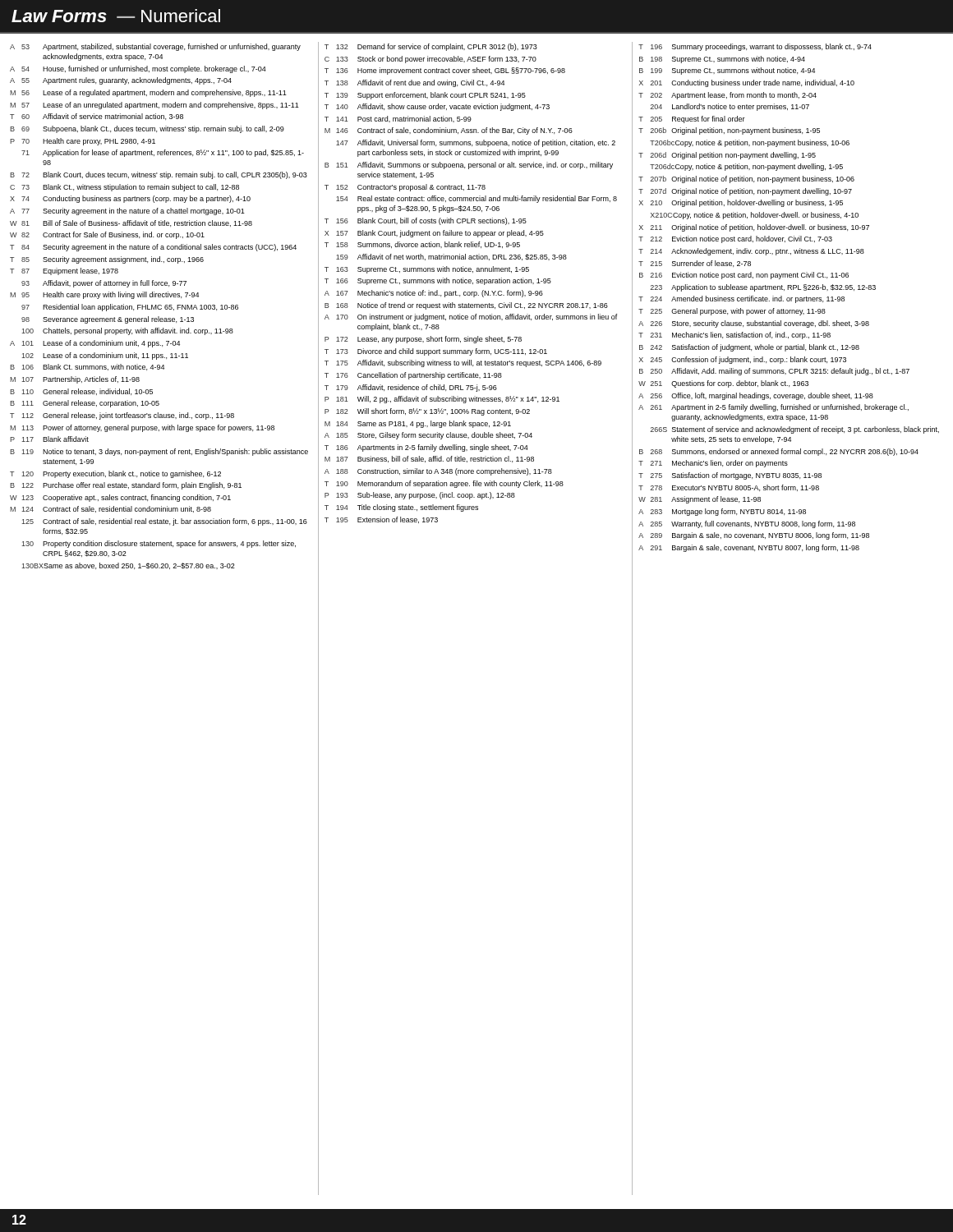Find the list item that reads "W82Contract for Sale of Business,"
Screen dimensions: 1232x953
[107, 235]
